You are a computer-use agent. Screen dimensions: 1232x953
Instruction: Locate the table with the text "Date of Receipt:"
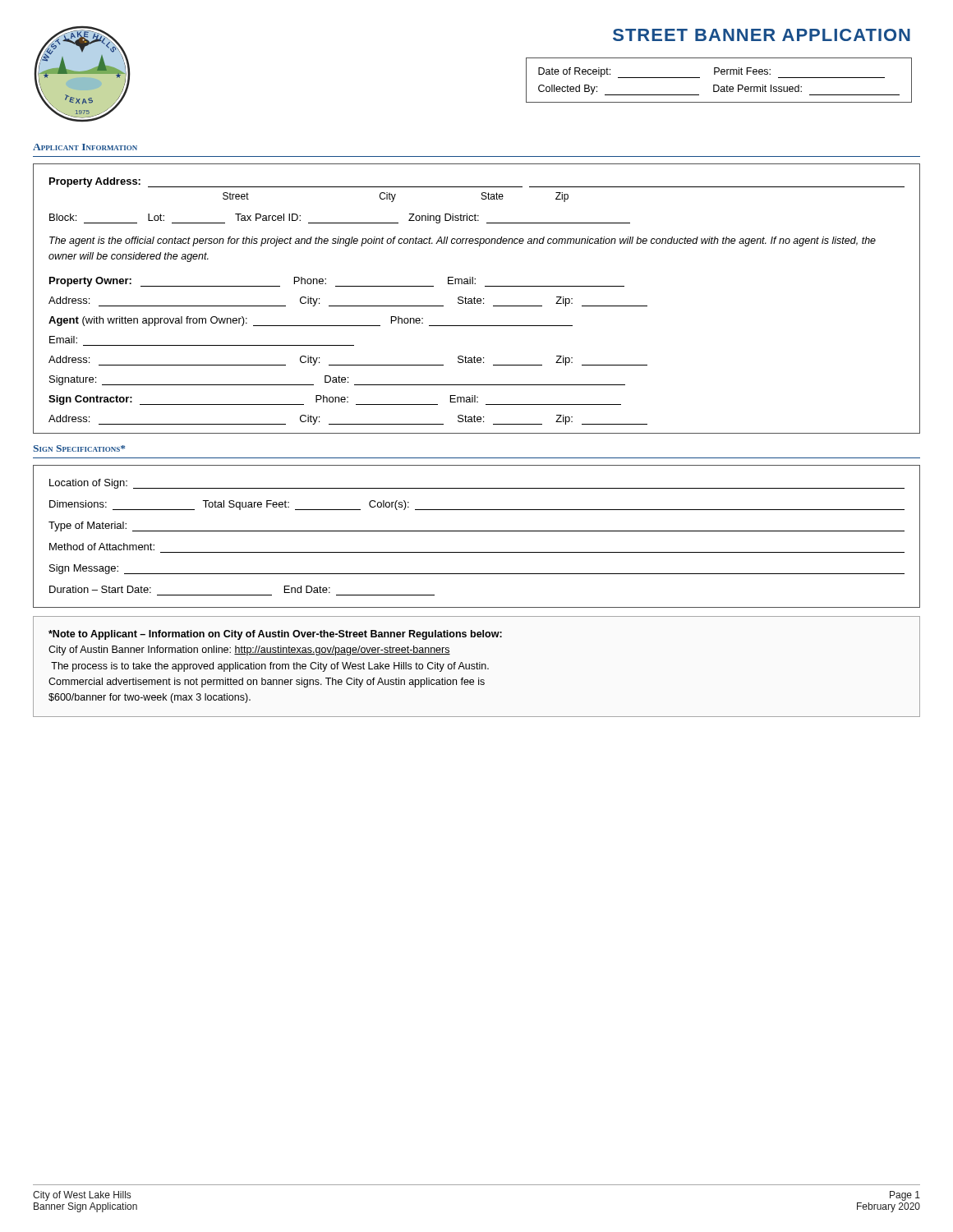tap(719, 80)
